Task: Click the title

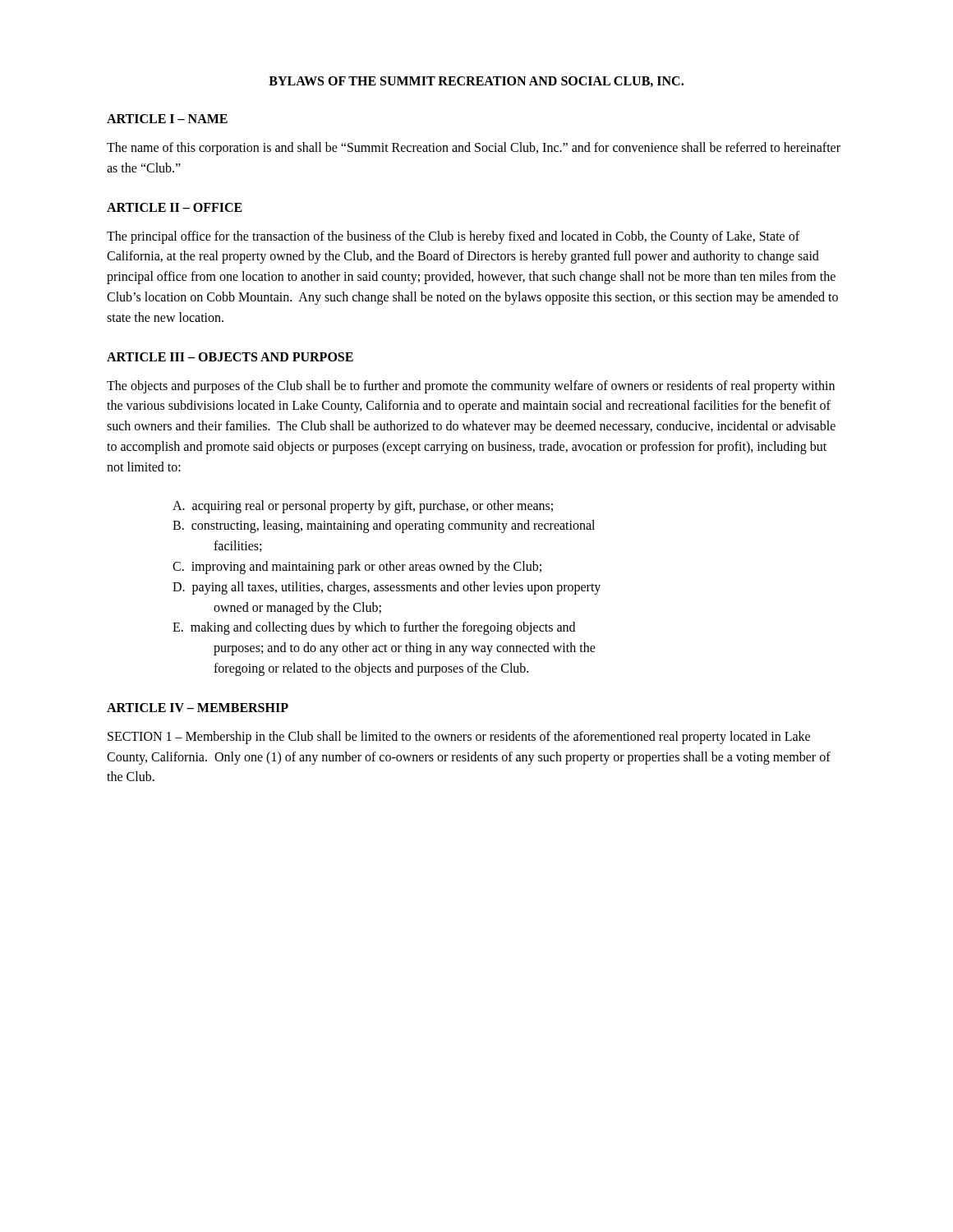Action: 476,81
